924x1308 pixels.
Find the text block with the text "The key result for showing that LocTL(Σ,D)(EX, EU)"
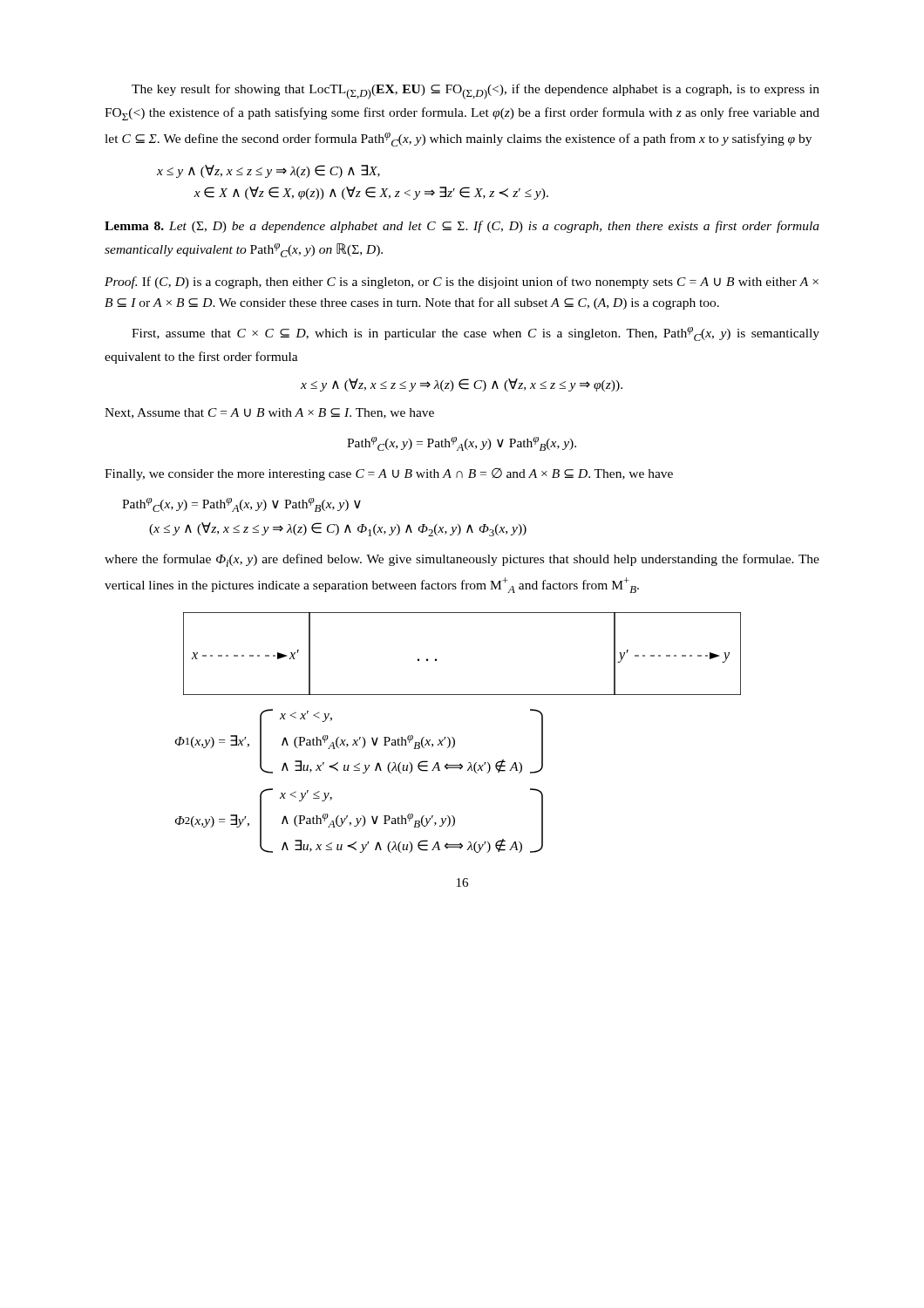(462, 115)
